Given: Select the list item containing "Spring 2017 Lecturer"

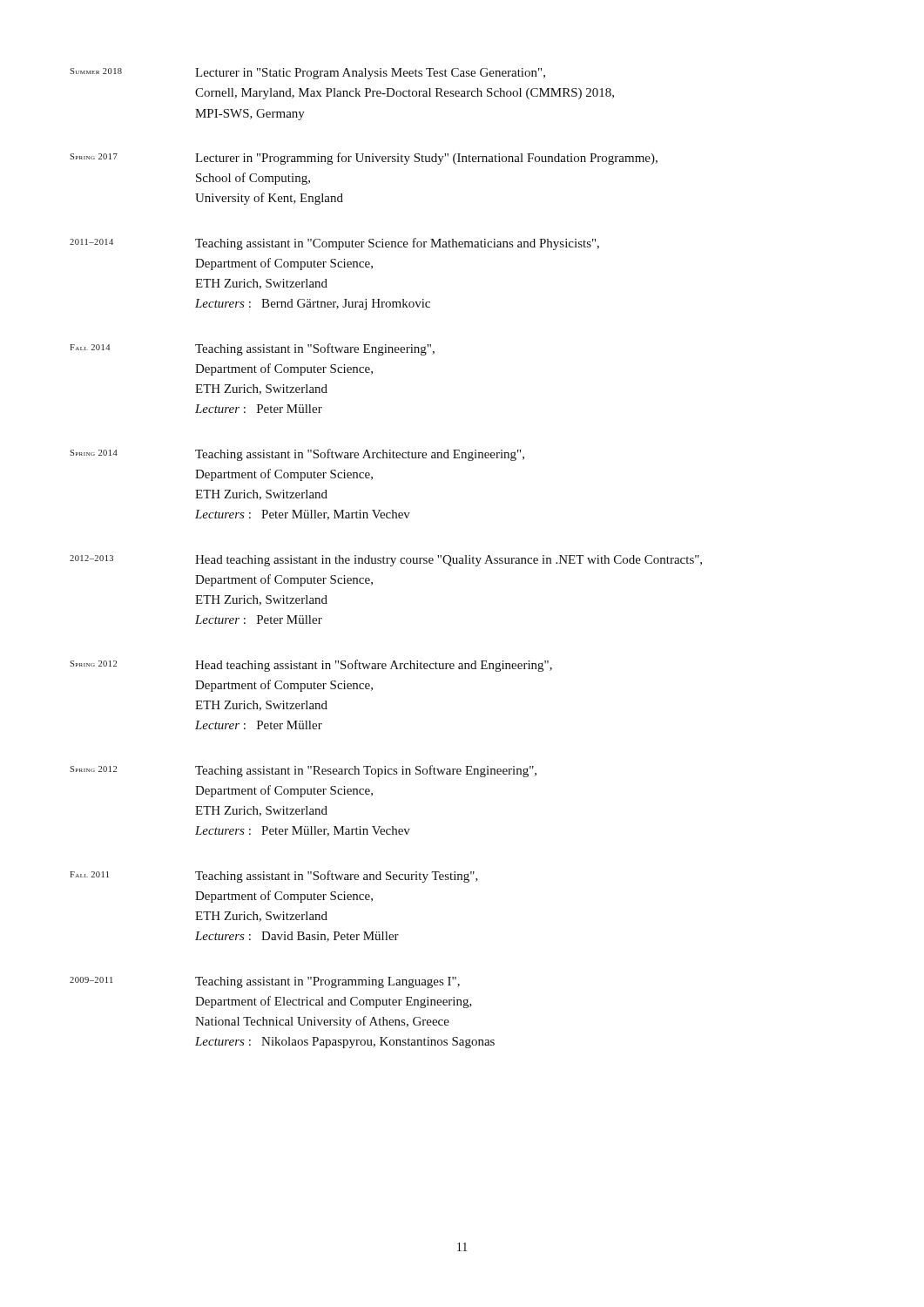Looking at the screenshot, I should [364, 159].
